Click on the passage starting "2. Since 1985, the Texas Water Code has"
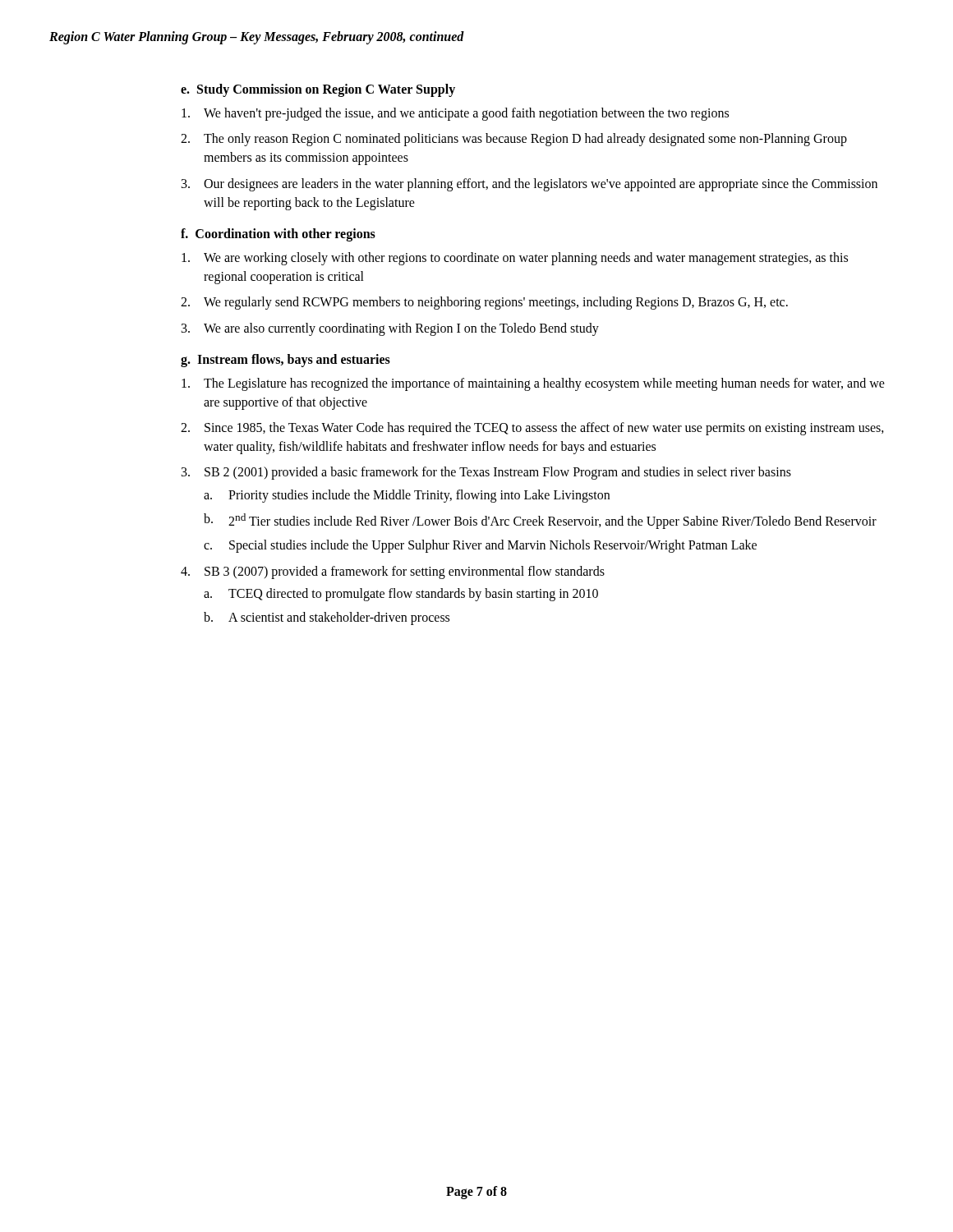The image size is (953, 1232). pos(534,437)
